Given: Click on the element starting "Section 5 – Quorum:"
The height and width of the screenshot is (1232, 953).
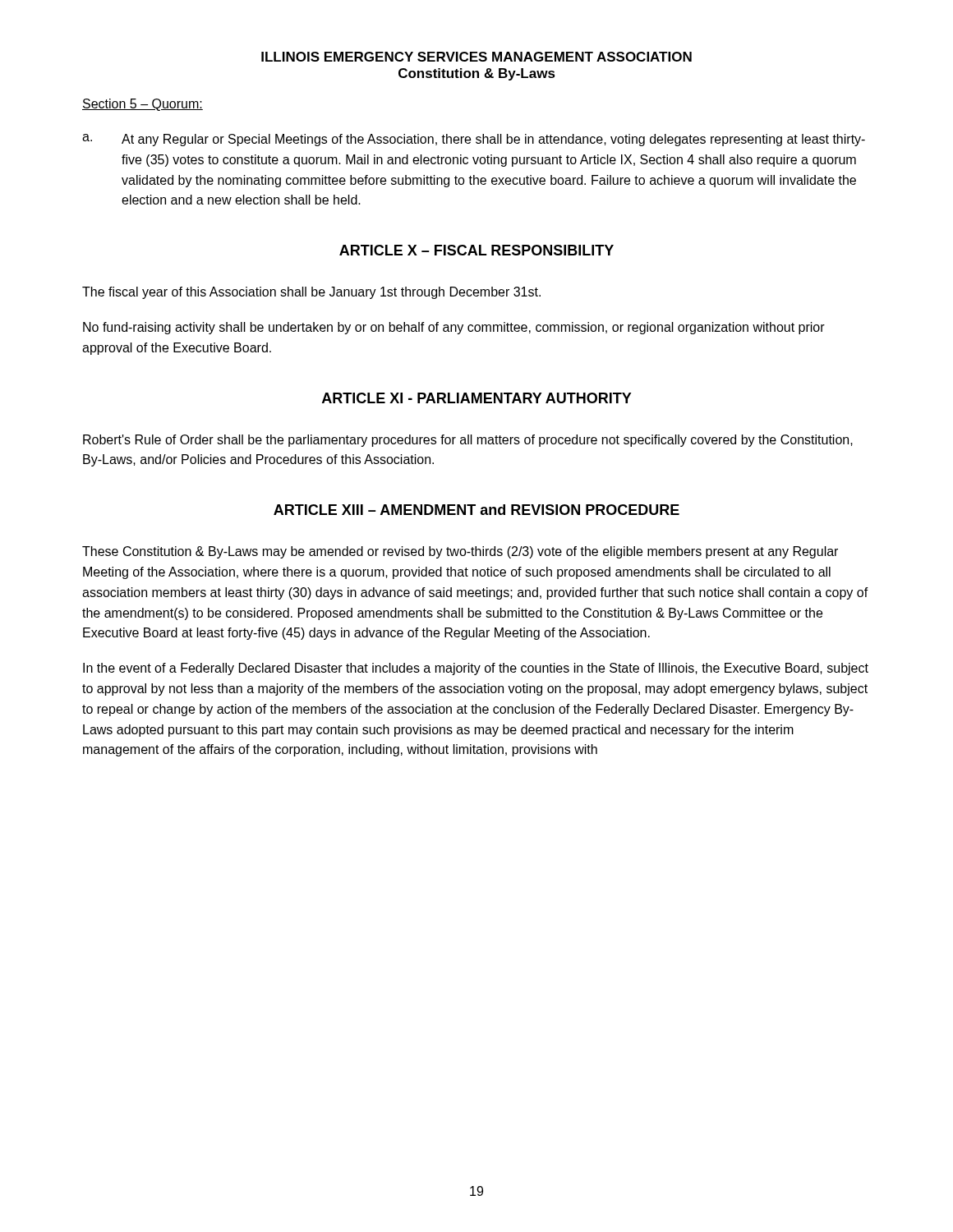Looking at the screenshot, I should point(142,104).
